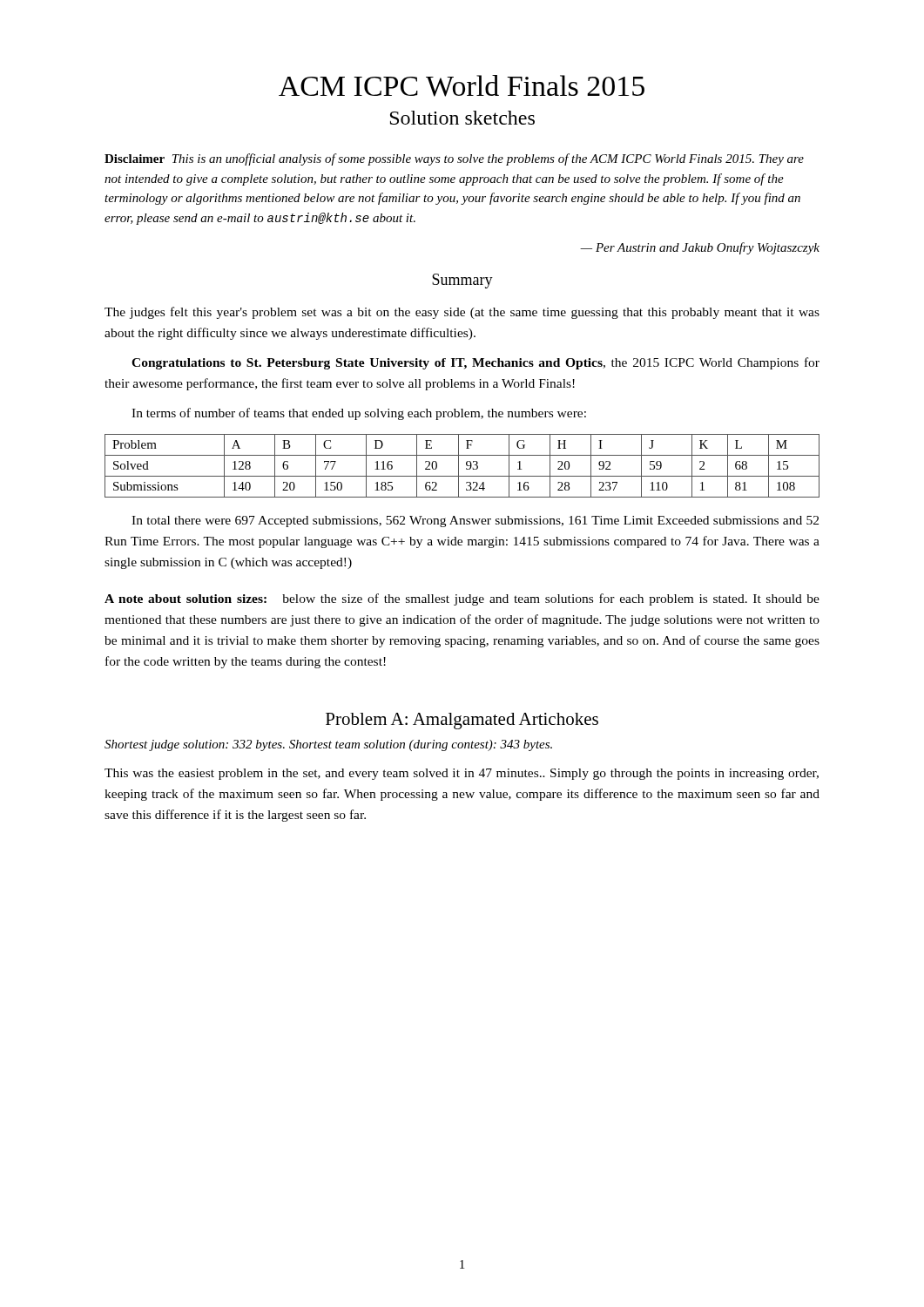The height and width of the screenshot is (1307, 924).
Task: Click on the text block starting "The judges felt"
Action: (x=462, y=322)
